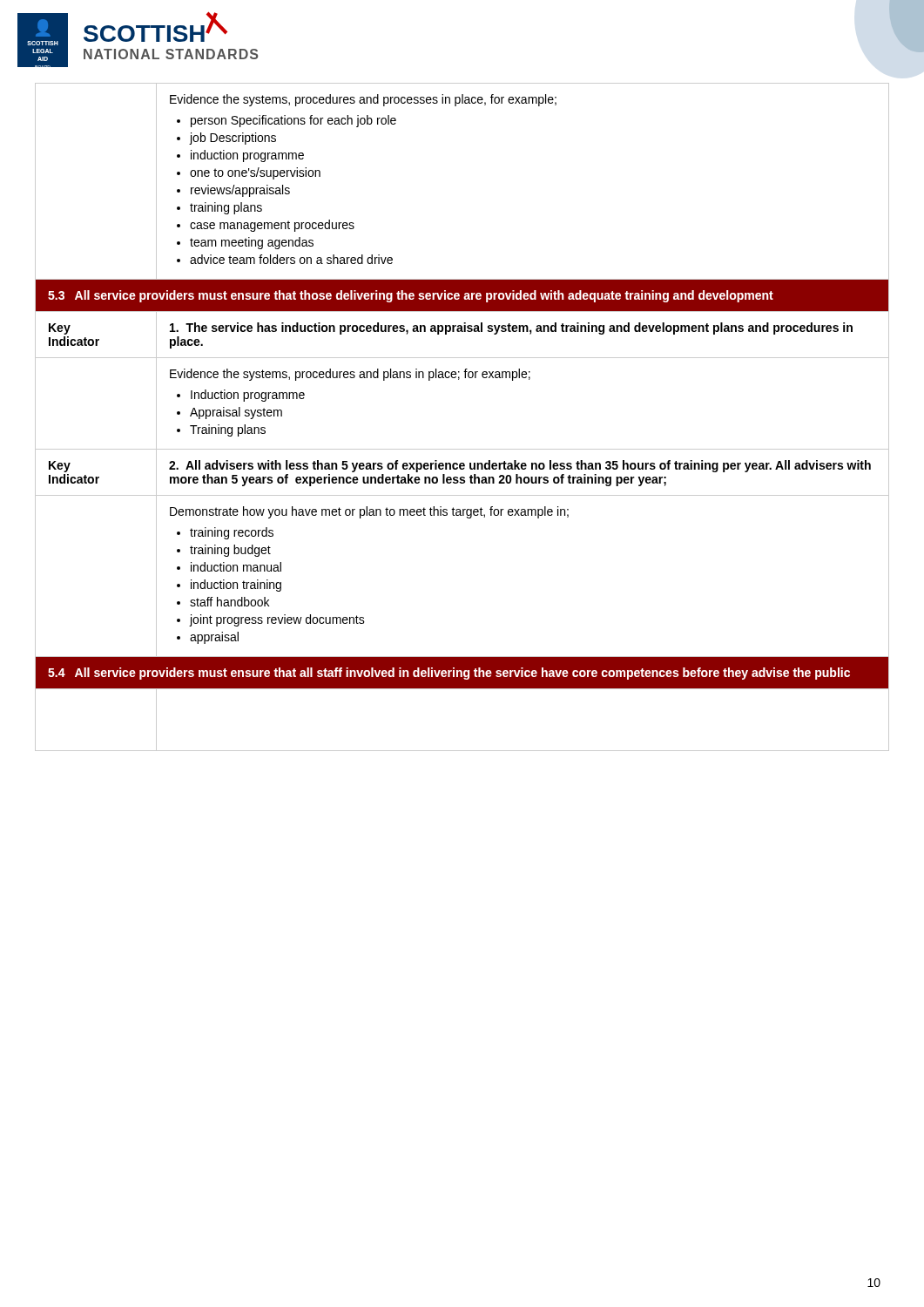
Task: Find the list item with the text "case management procedures"
Action: tap(272, 225)
